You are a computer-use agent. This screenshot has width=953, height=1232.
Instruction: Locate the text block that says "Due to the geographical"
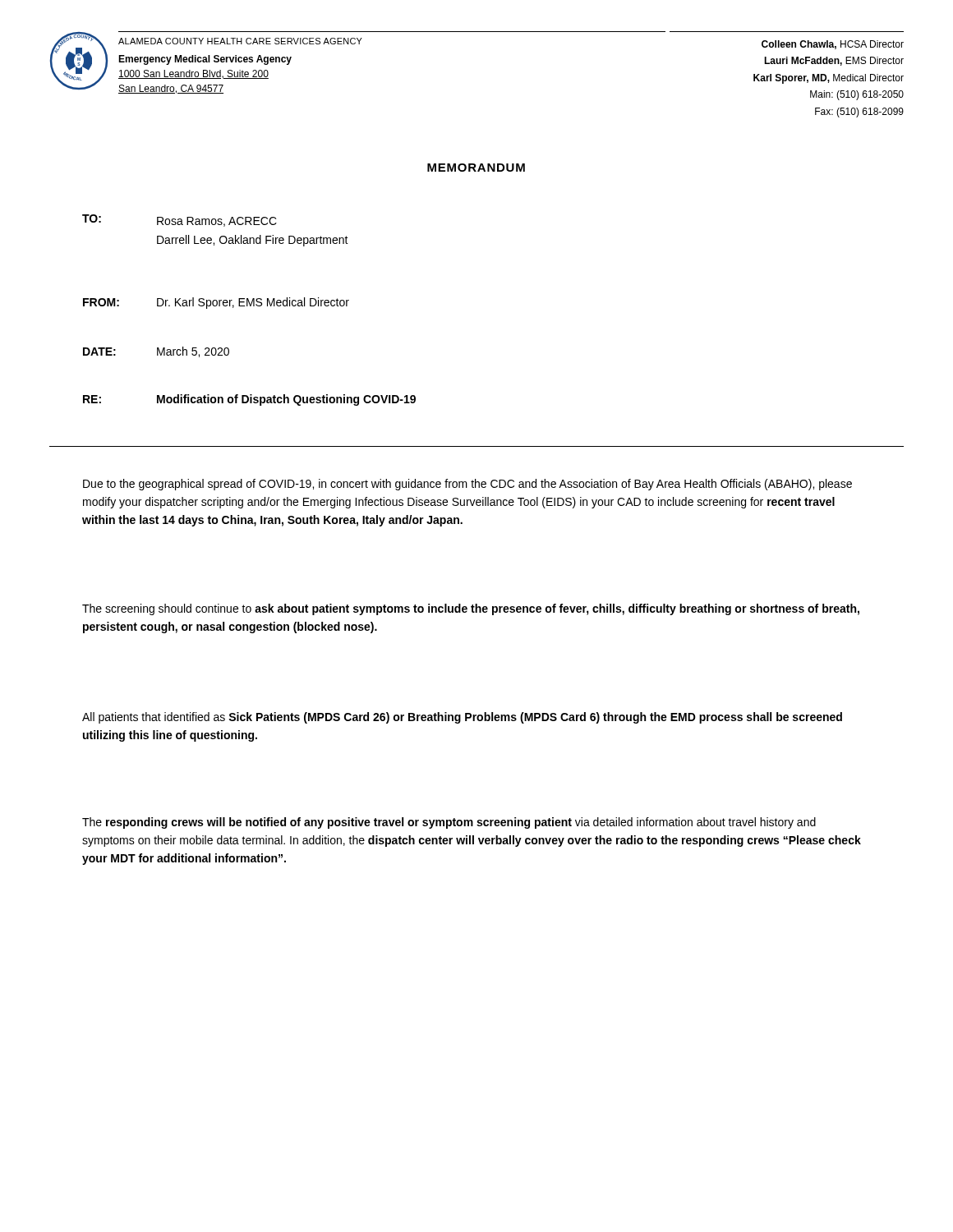pos(467,502)
